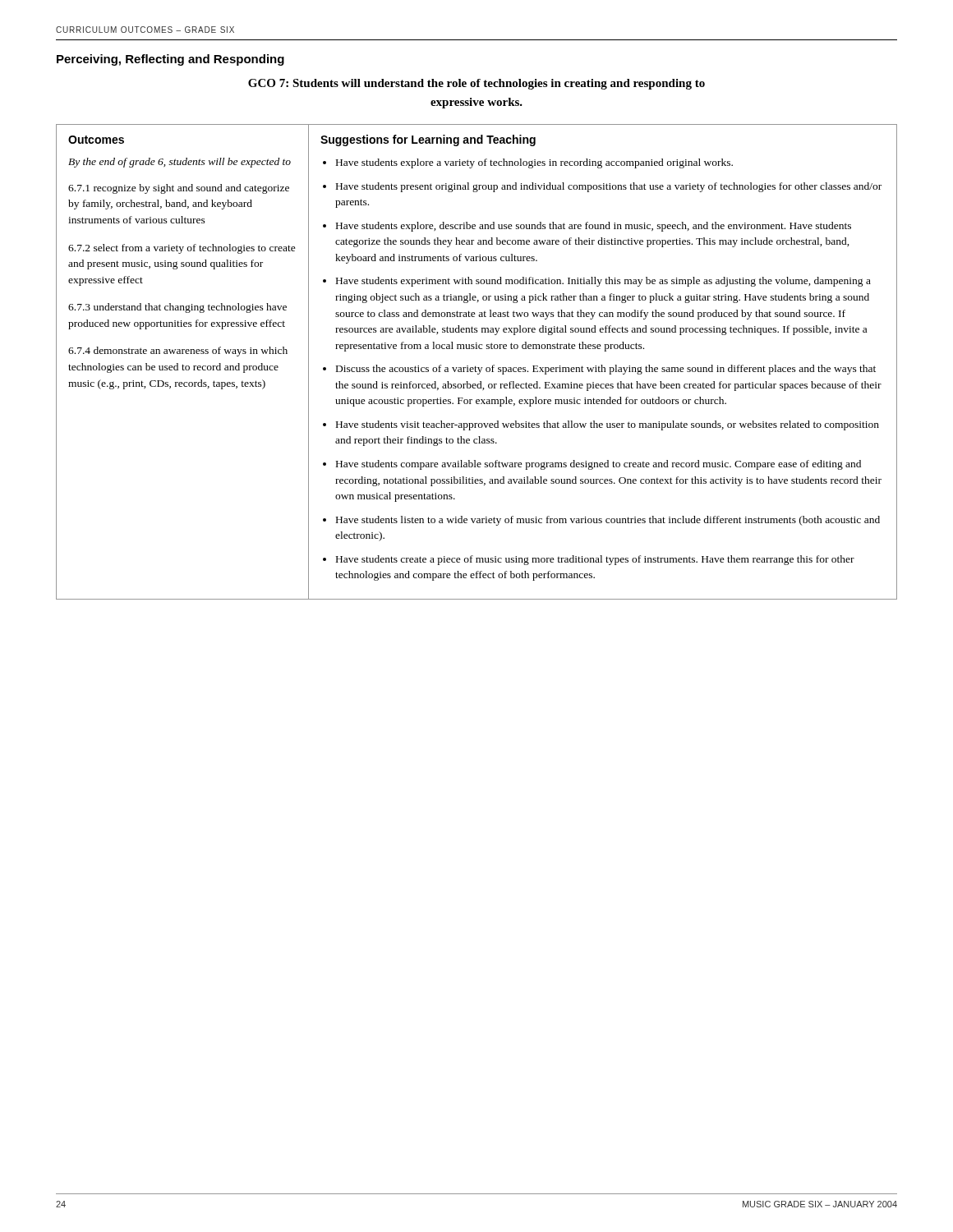953x1232 pixels.
Task: Find the table that mentions "Outcomes"
Action: (x=476, y=362)
